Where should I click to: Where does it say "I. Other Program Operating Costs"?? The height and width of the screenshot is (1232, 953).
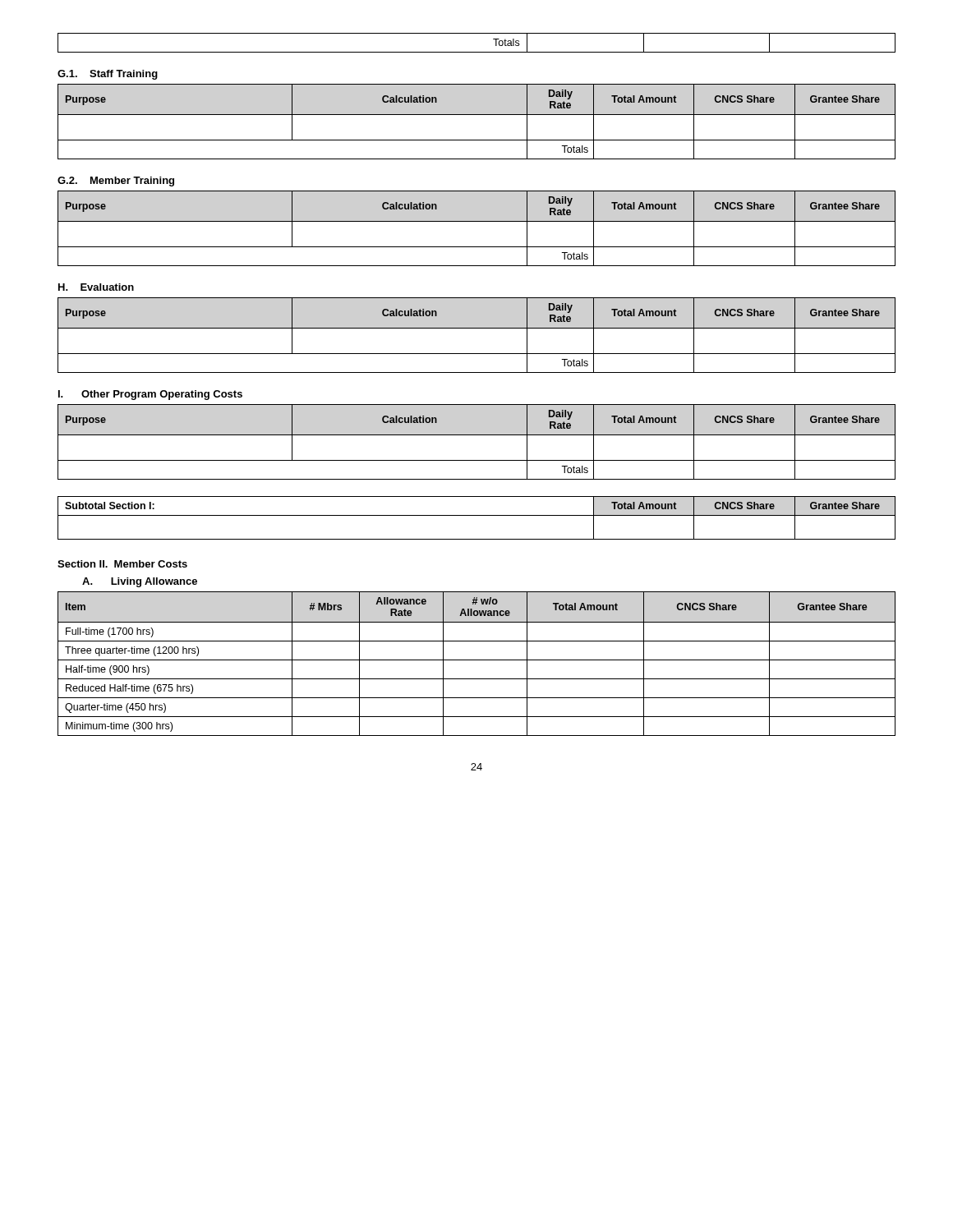[x=150, y=394]
